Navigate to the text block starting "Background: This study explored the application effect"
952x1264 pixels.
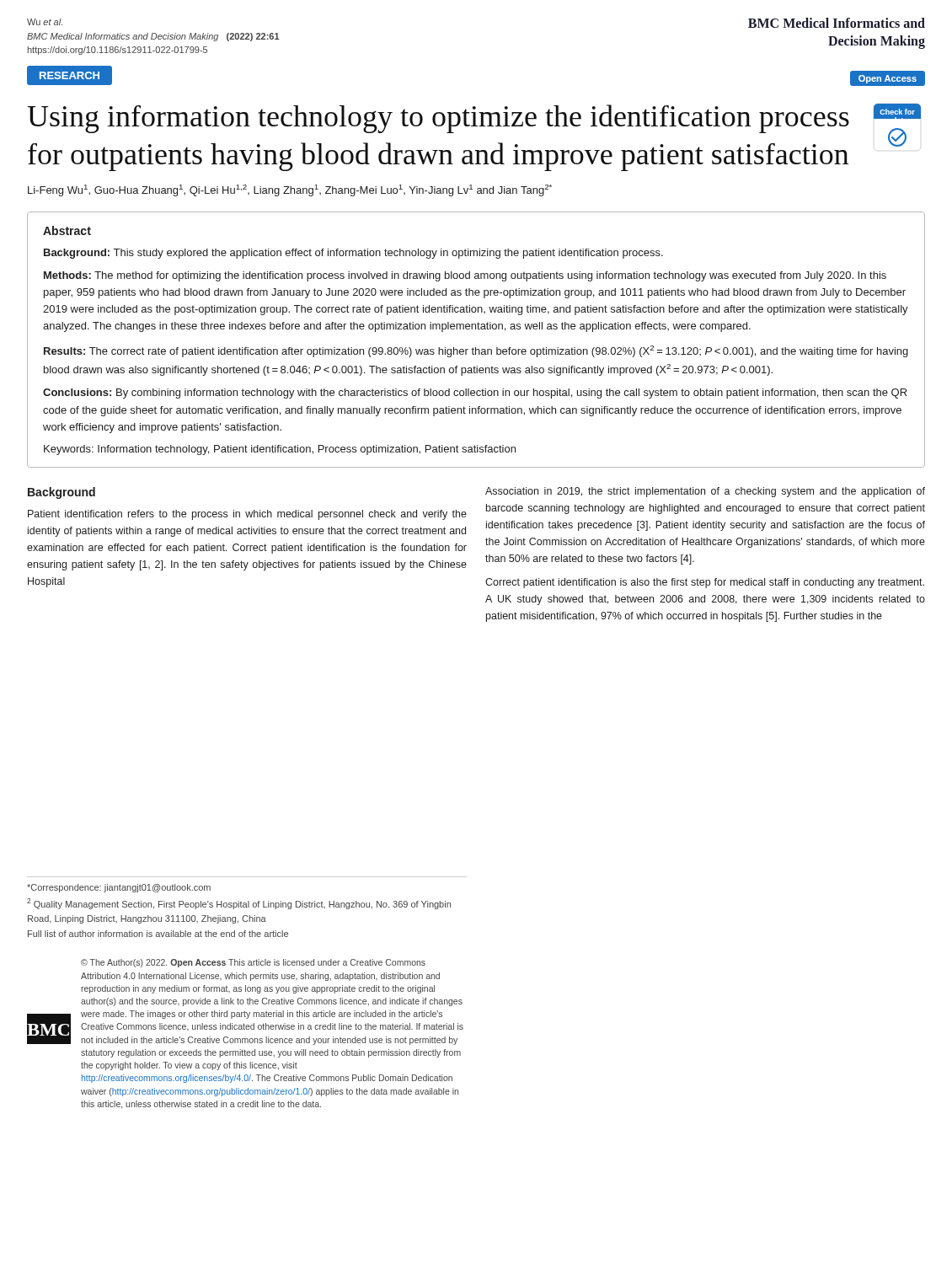point(353,252)
